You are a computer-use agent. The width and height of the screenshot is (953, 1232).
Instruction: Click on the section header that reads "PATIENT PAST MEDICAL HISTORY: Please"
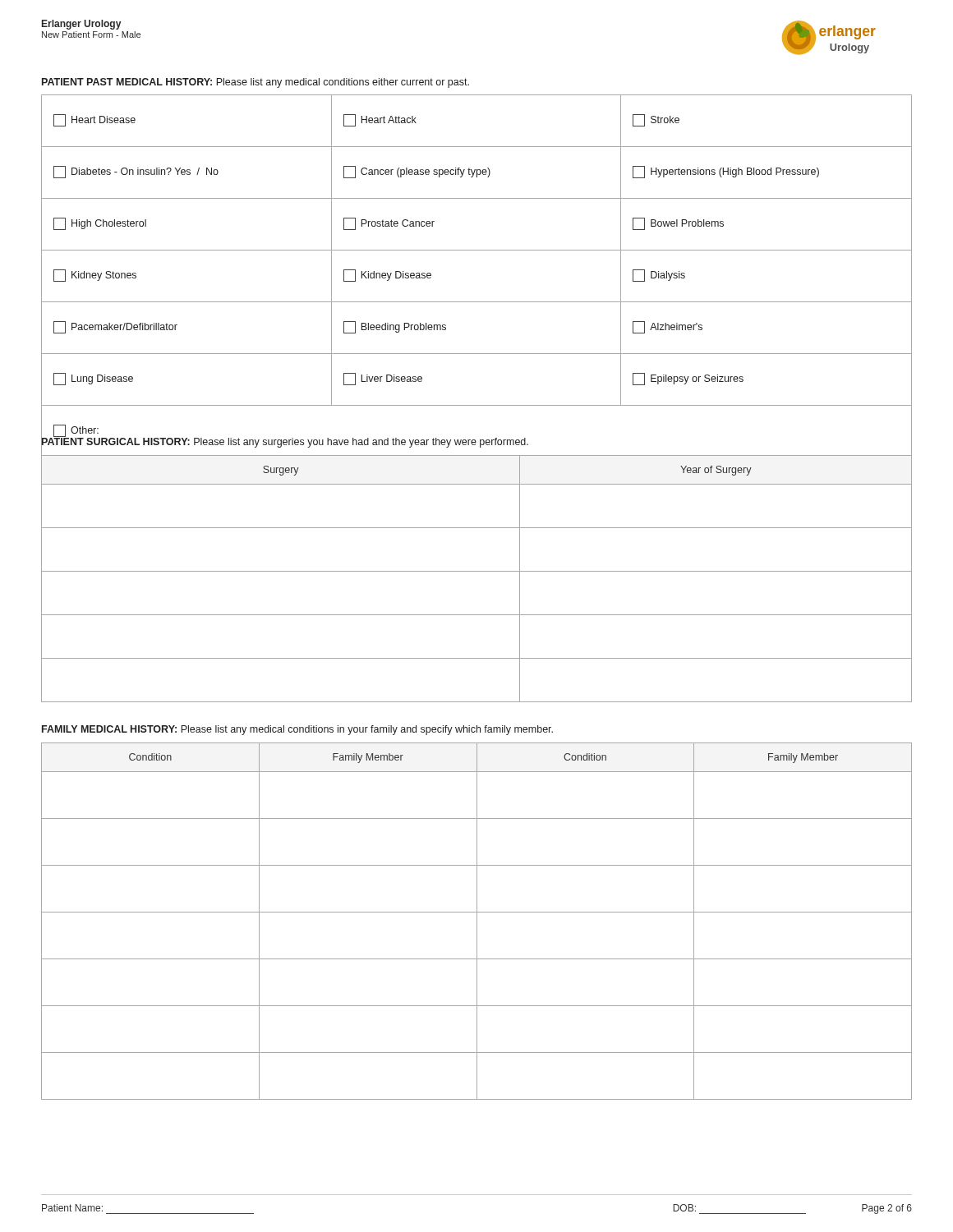[255, 82]
